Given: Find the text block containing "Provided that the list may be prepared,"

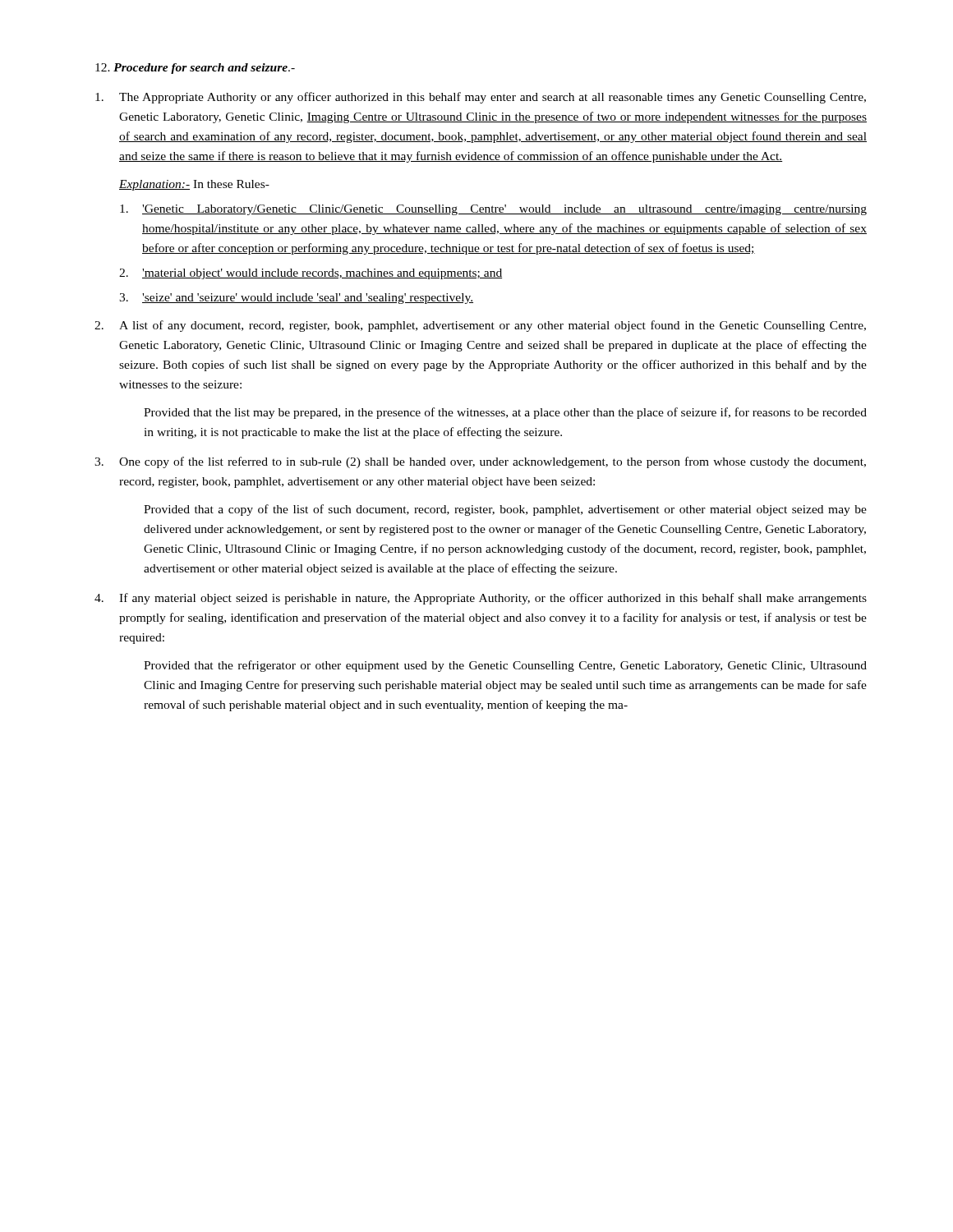Looking at the screenshot, I should click(x=505, y=422).
